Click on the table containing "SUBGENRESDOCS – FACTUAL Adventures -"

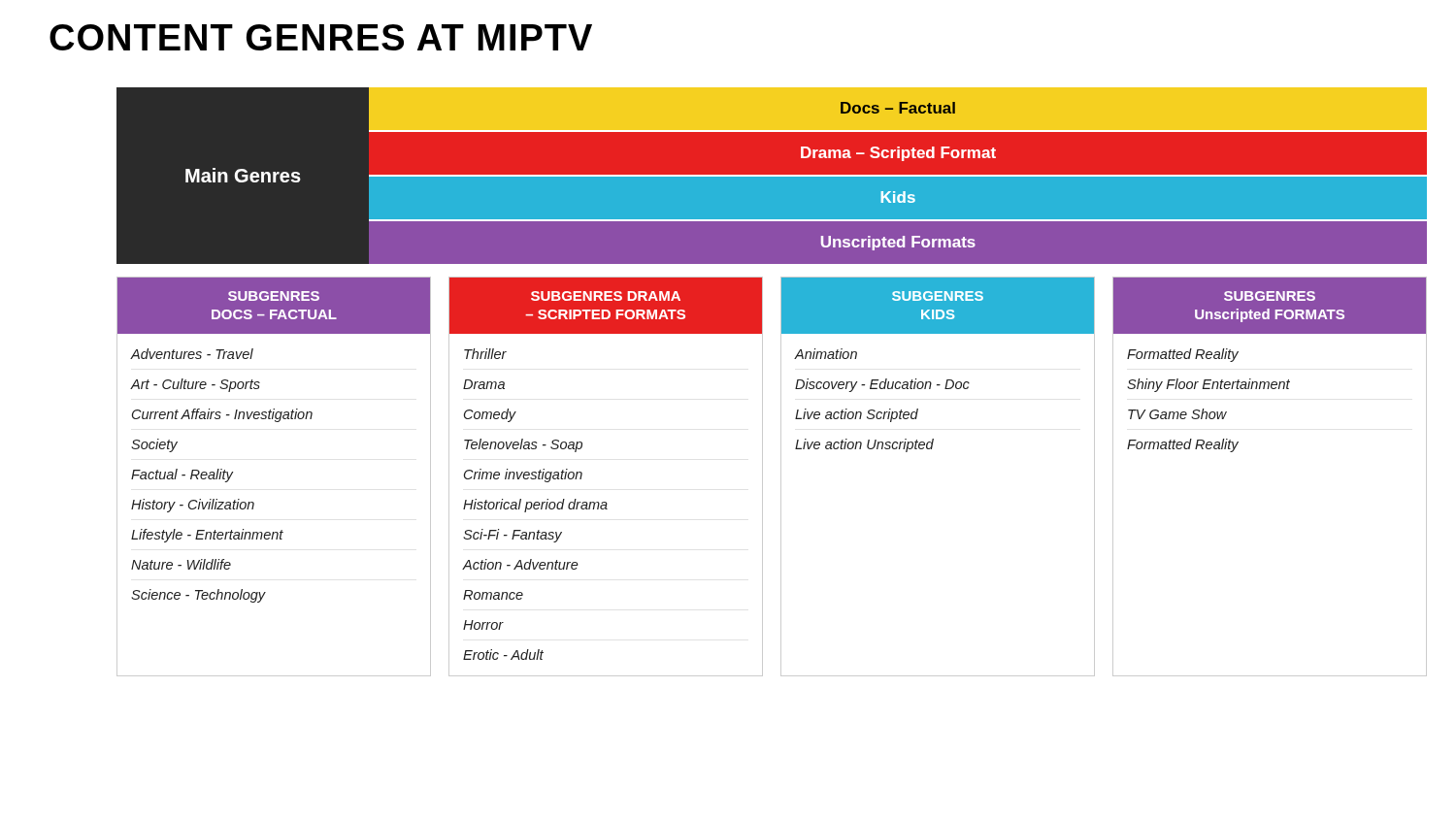coord(772,476)
